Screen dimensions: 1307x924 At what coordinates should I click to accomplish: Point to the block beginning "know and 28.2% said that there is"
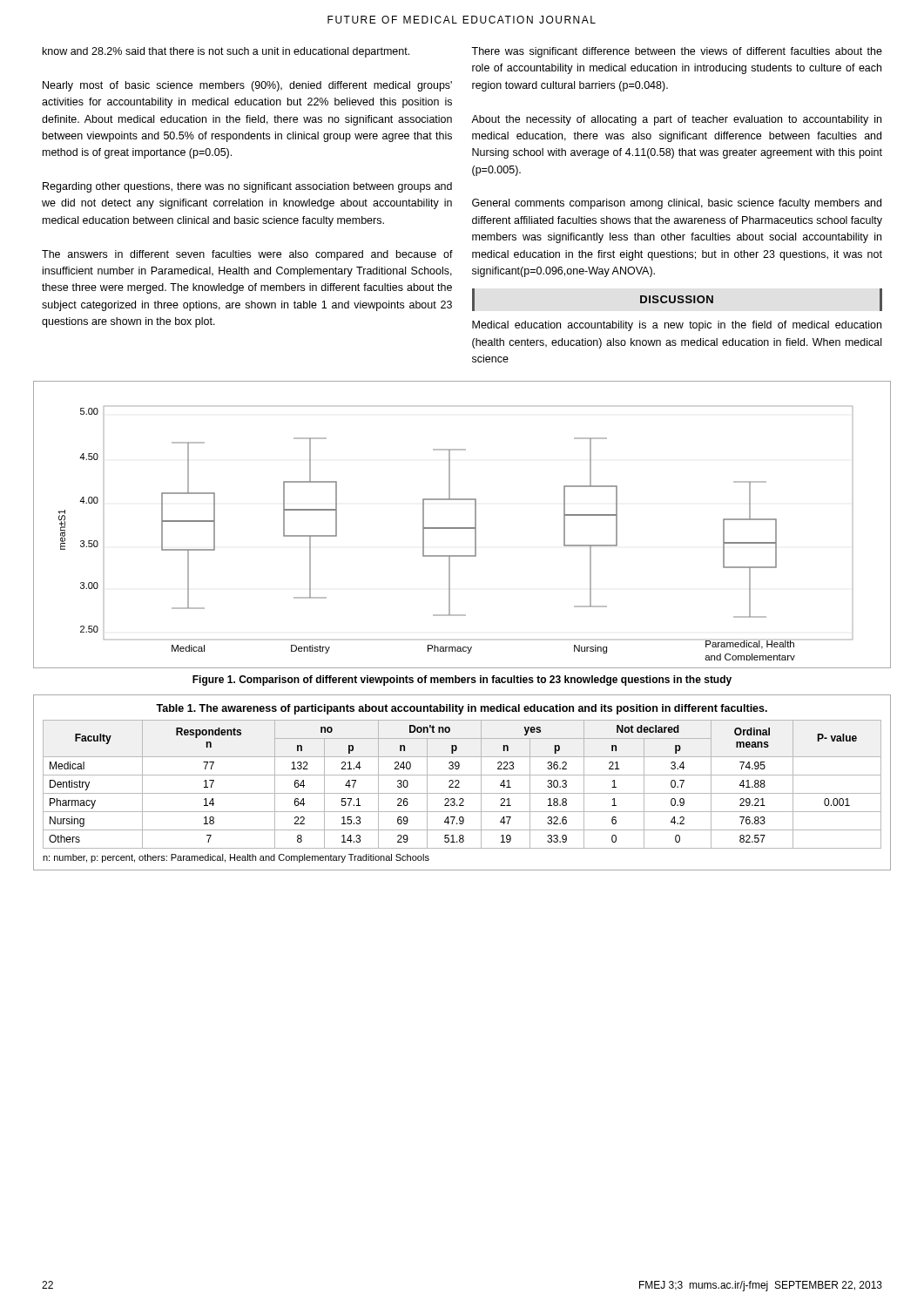(247, 187)
